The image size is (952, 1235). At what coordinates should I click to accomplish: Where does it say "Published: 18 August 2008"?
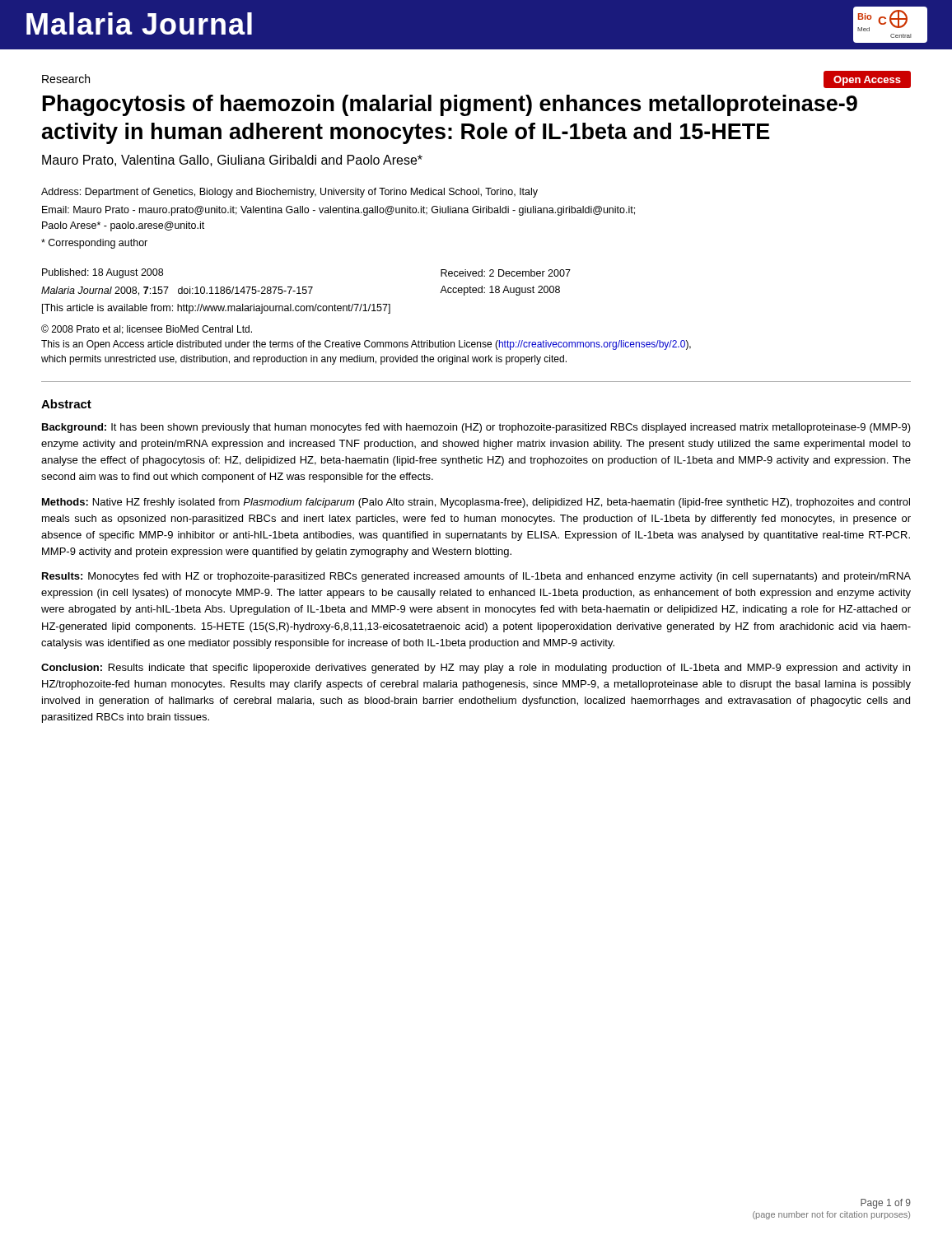[x=102, y=272]
